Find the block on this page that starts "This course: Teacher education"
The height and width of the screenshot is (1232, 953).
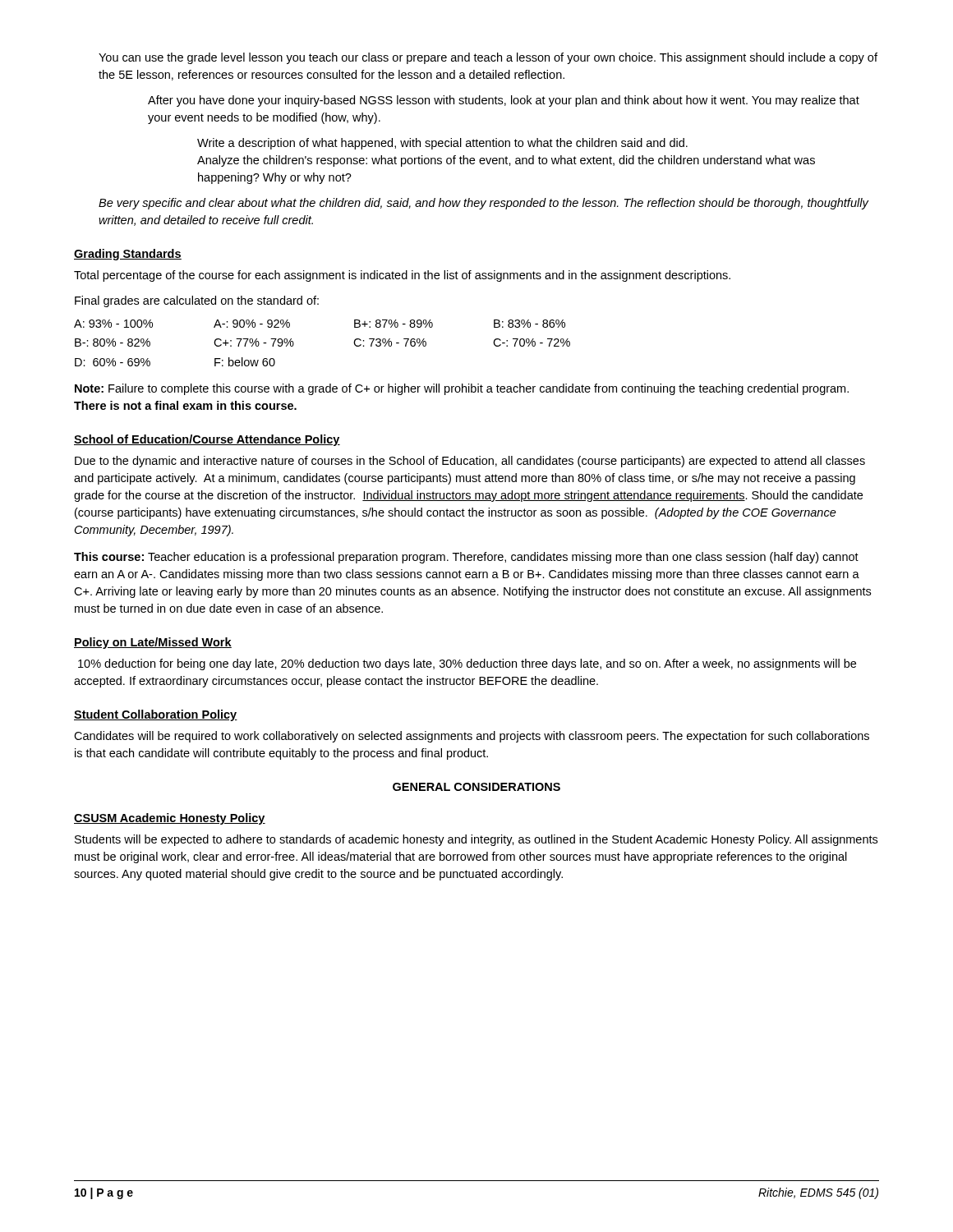(476, 583)
